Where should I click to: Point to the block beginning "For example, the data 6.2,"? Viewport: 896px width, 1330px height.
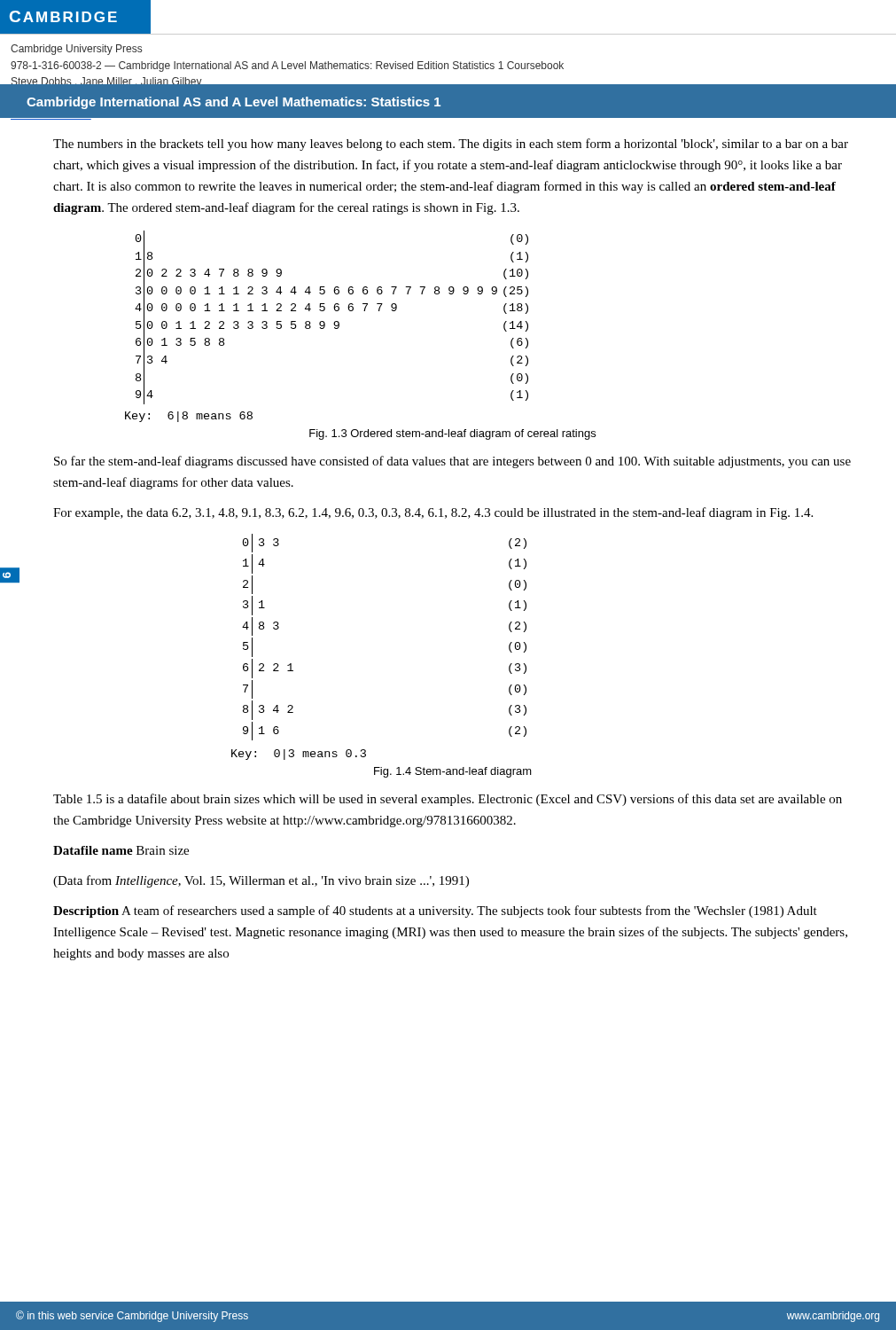433,512
